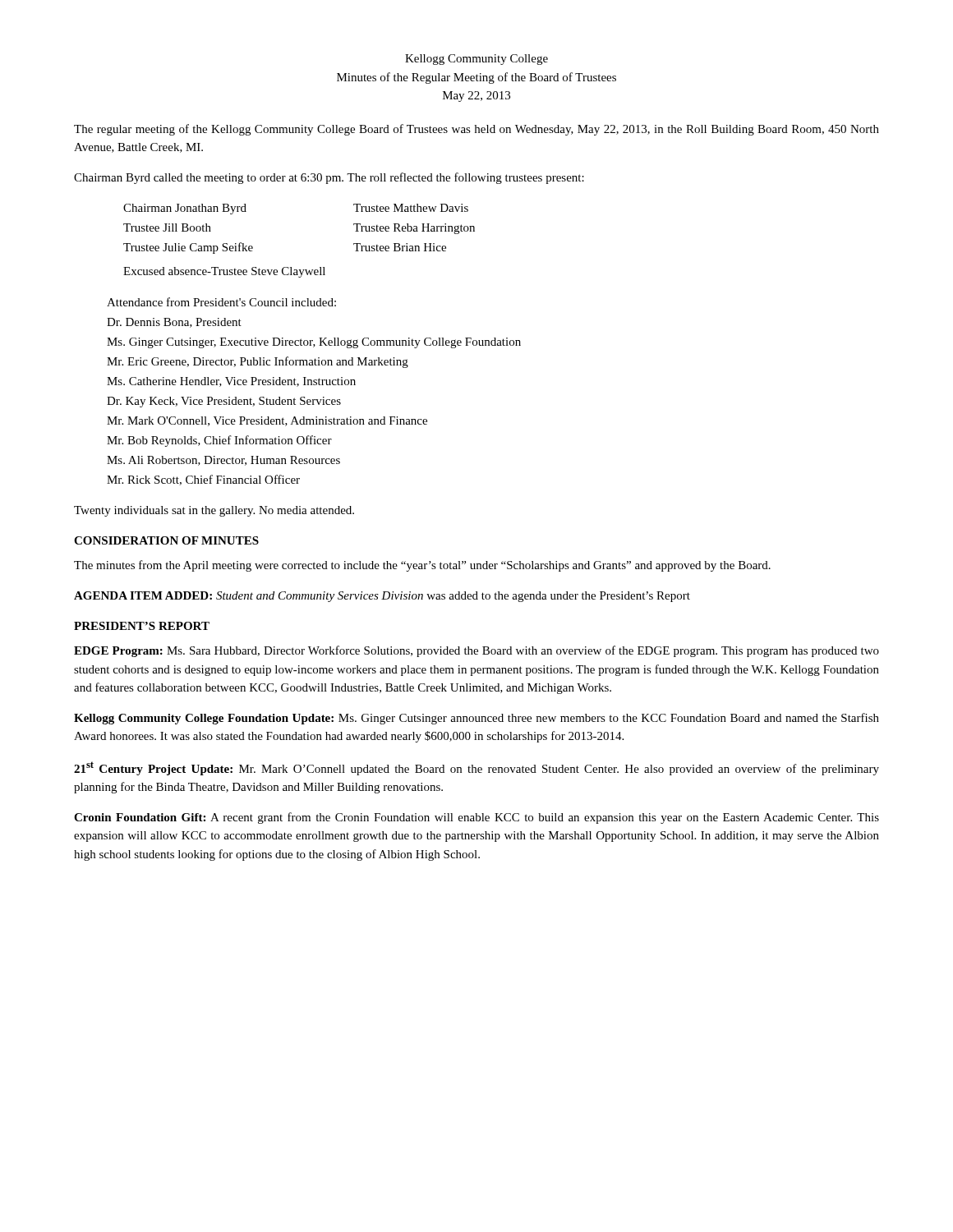953x1232 pixels.
Task: Select the text block that says "Chairman Byrd called the meeting to"
Action: point(329,177)
